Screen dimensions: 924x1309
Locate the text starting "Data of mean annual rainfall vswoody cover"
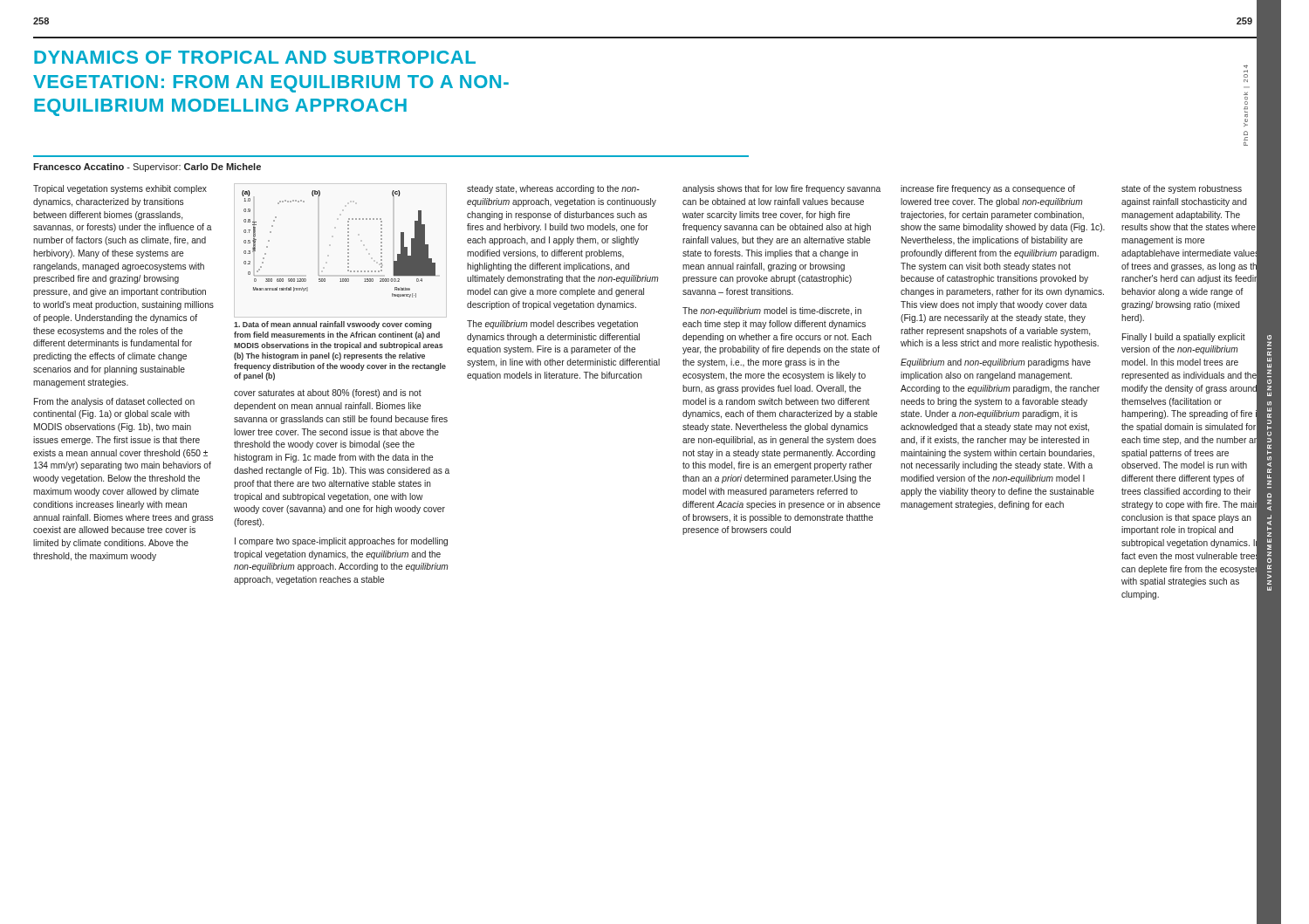[340, 351]
